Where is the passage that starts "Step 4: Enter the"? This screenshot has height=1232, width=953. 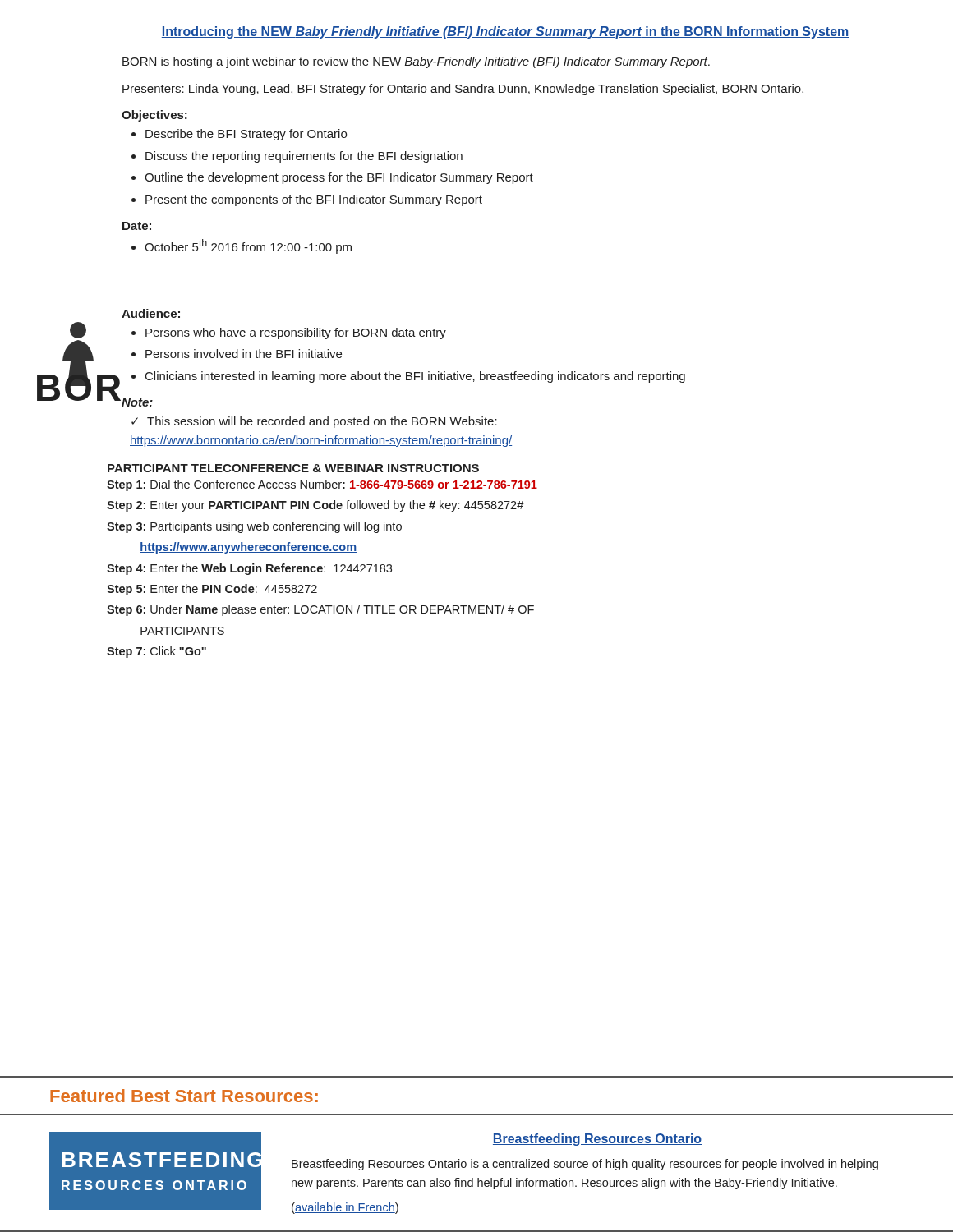pos(250,568)
